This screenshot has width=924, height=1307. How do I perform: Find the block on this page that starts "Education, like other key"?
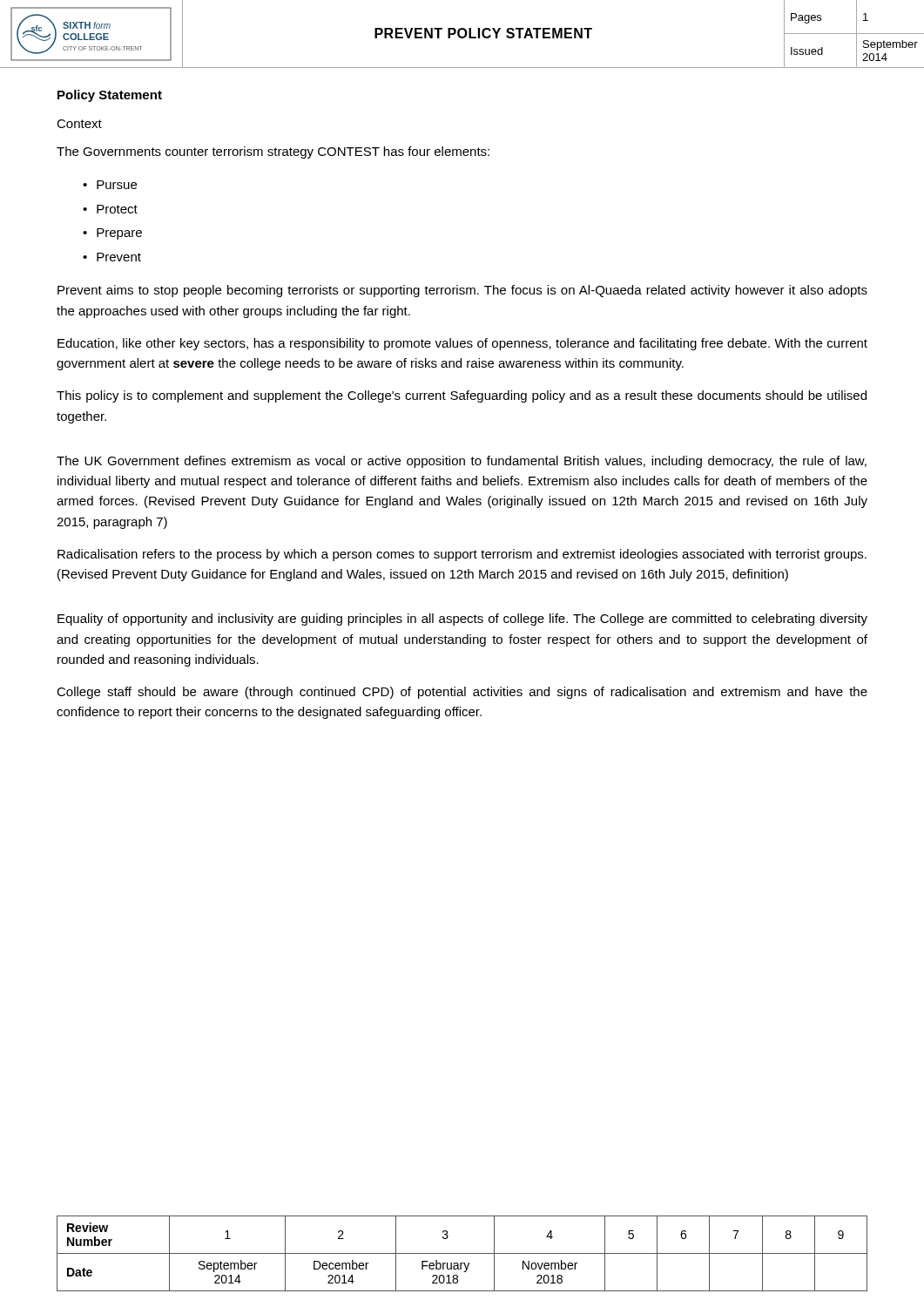point(462,353)
